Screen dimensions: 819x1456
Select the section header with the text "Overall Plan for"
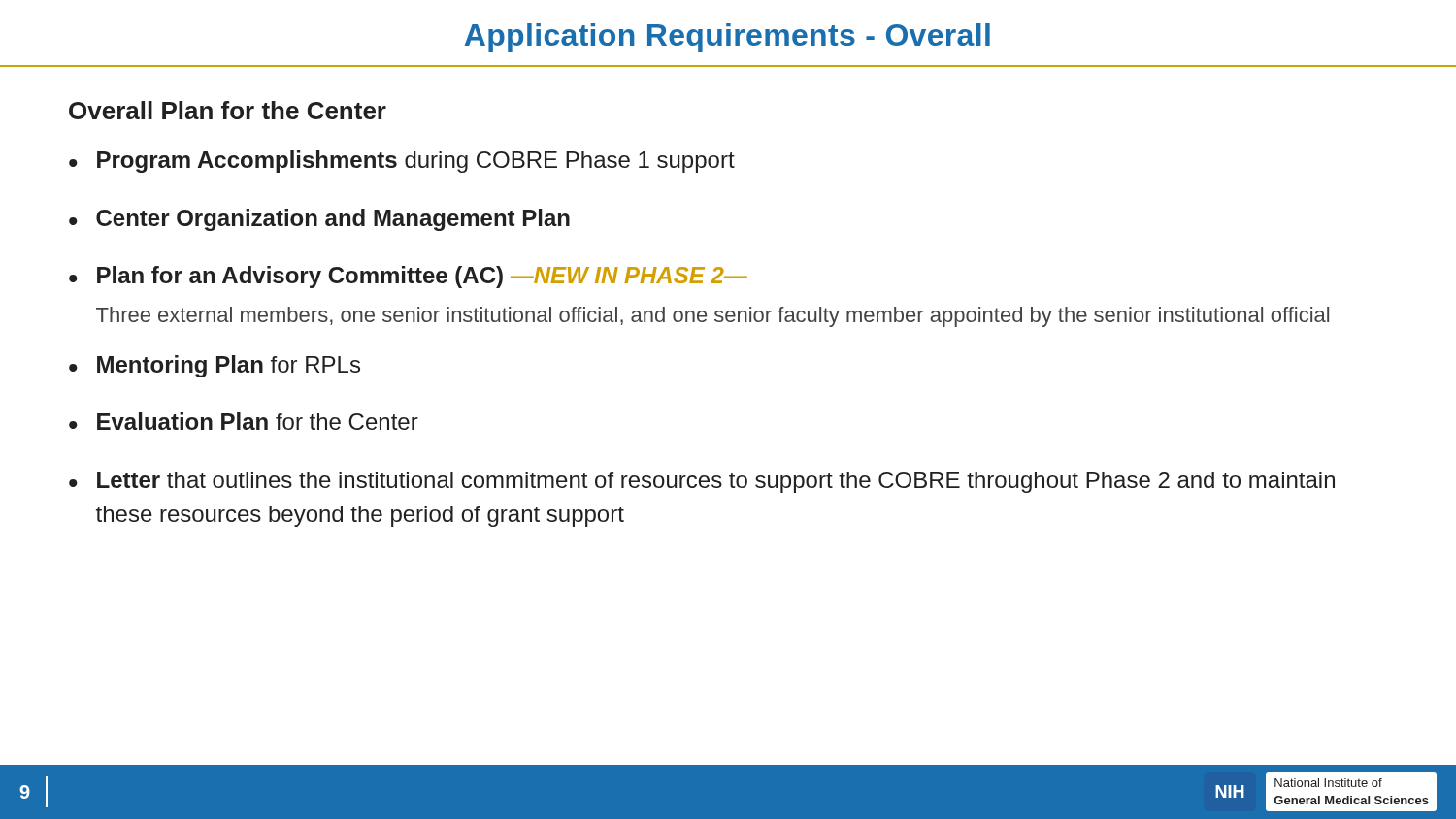pyautogui.click(x=227, y=111)
